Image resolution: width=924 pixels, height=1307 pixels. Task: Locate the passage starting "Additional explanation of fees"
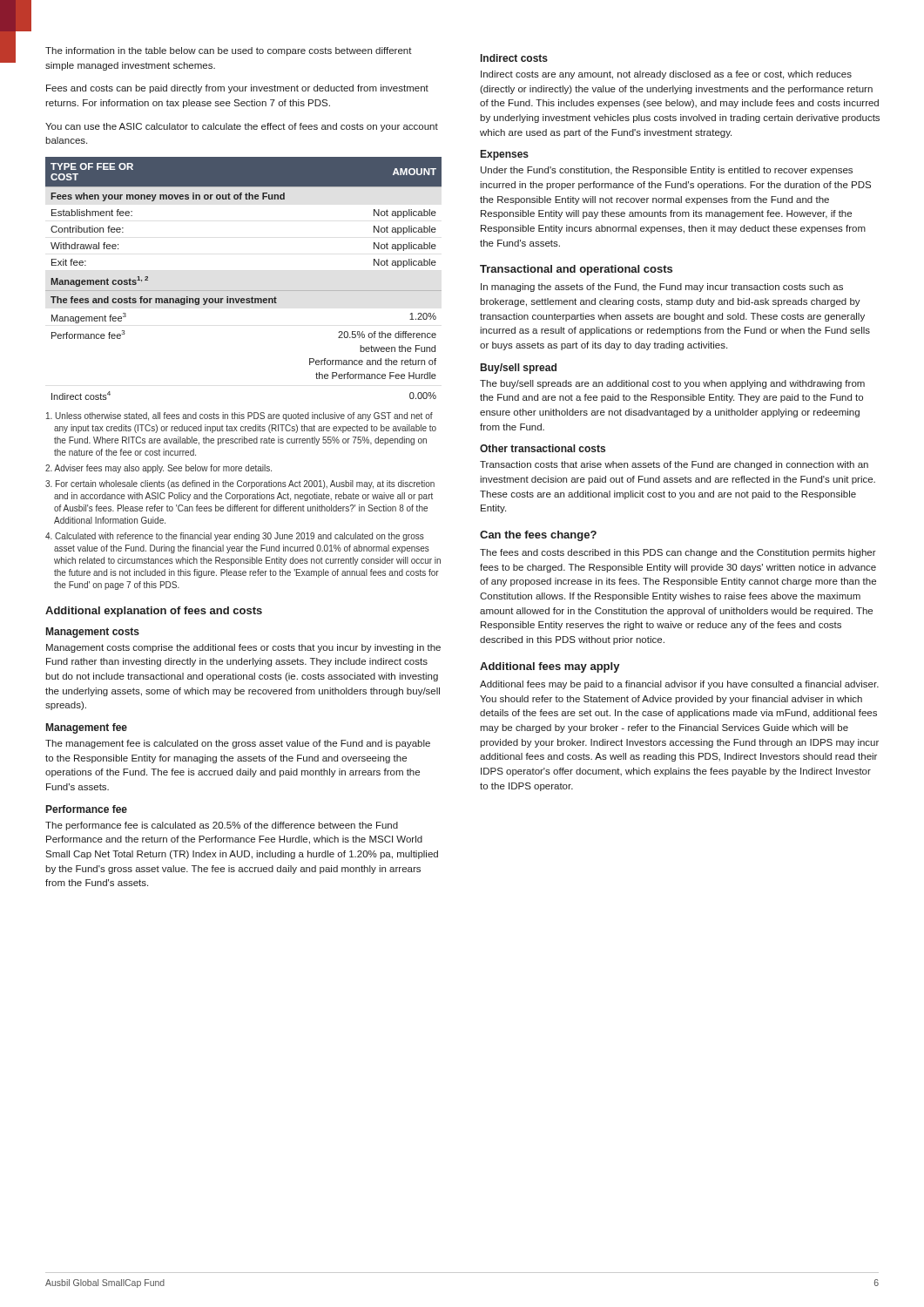tap(154, 610)
